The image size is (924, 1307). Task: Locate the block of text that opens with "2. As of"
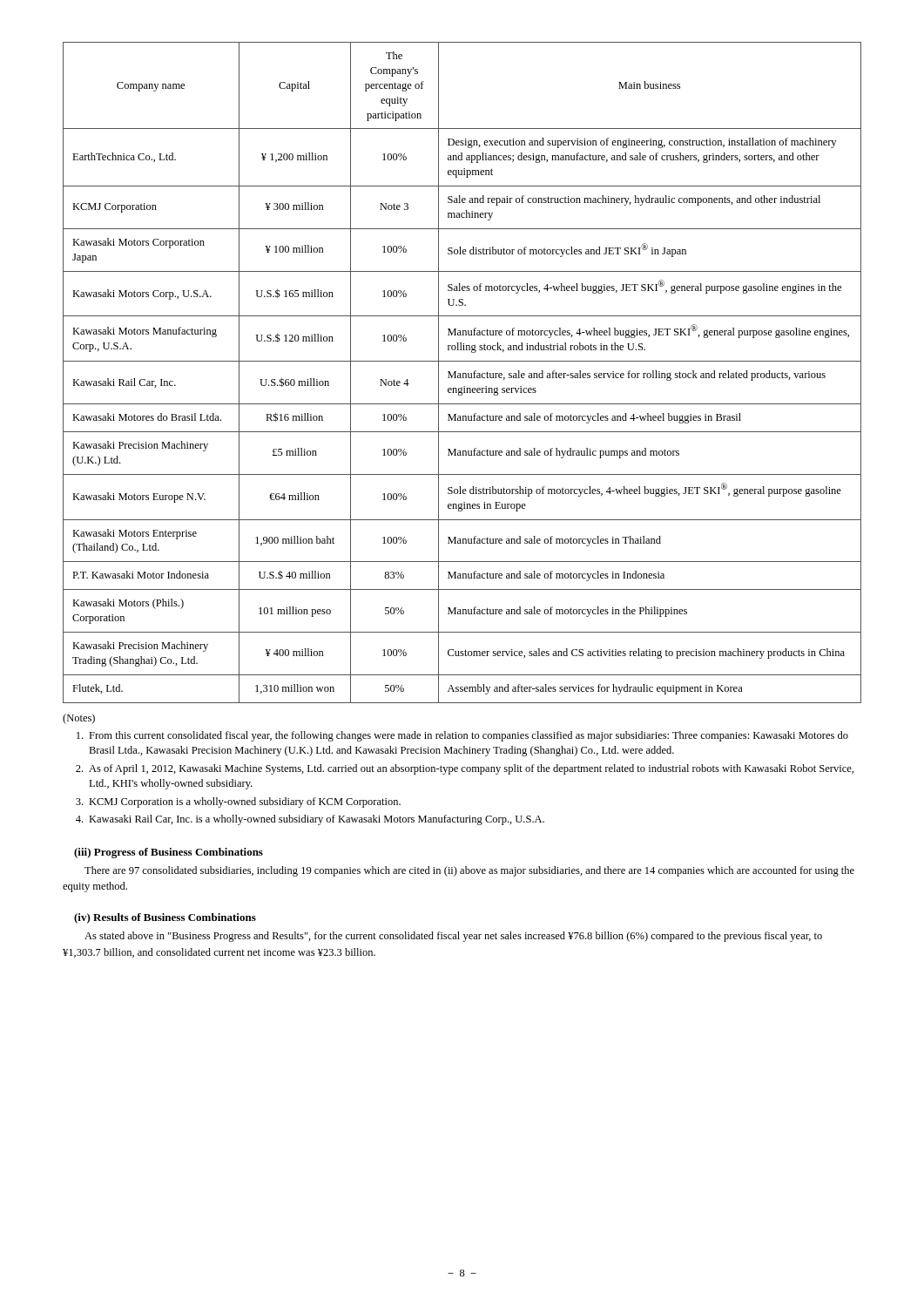462,776
